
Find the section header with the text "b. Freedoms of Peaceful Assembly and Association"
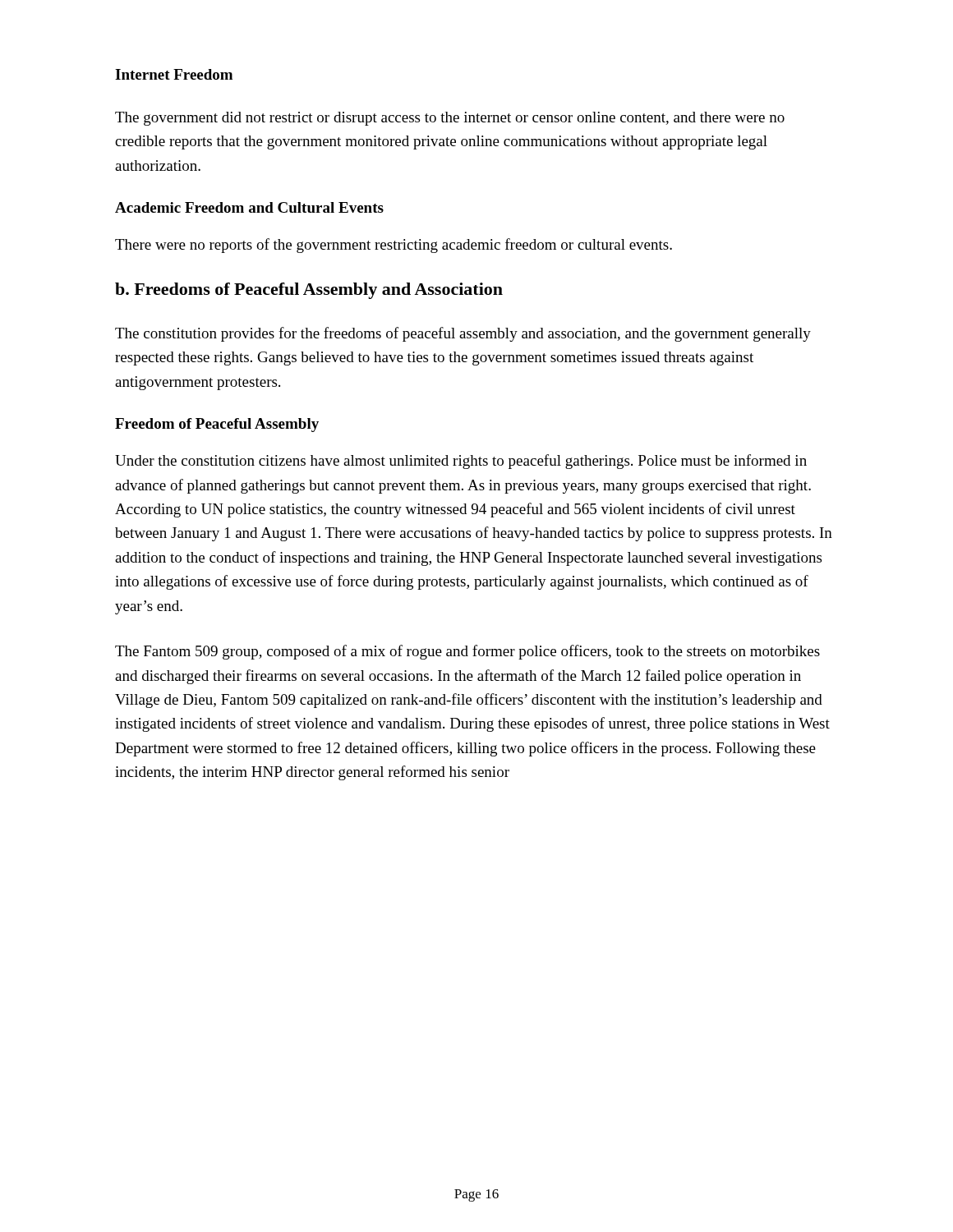pos(309,288)
